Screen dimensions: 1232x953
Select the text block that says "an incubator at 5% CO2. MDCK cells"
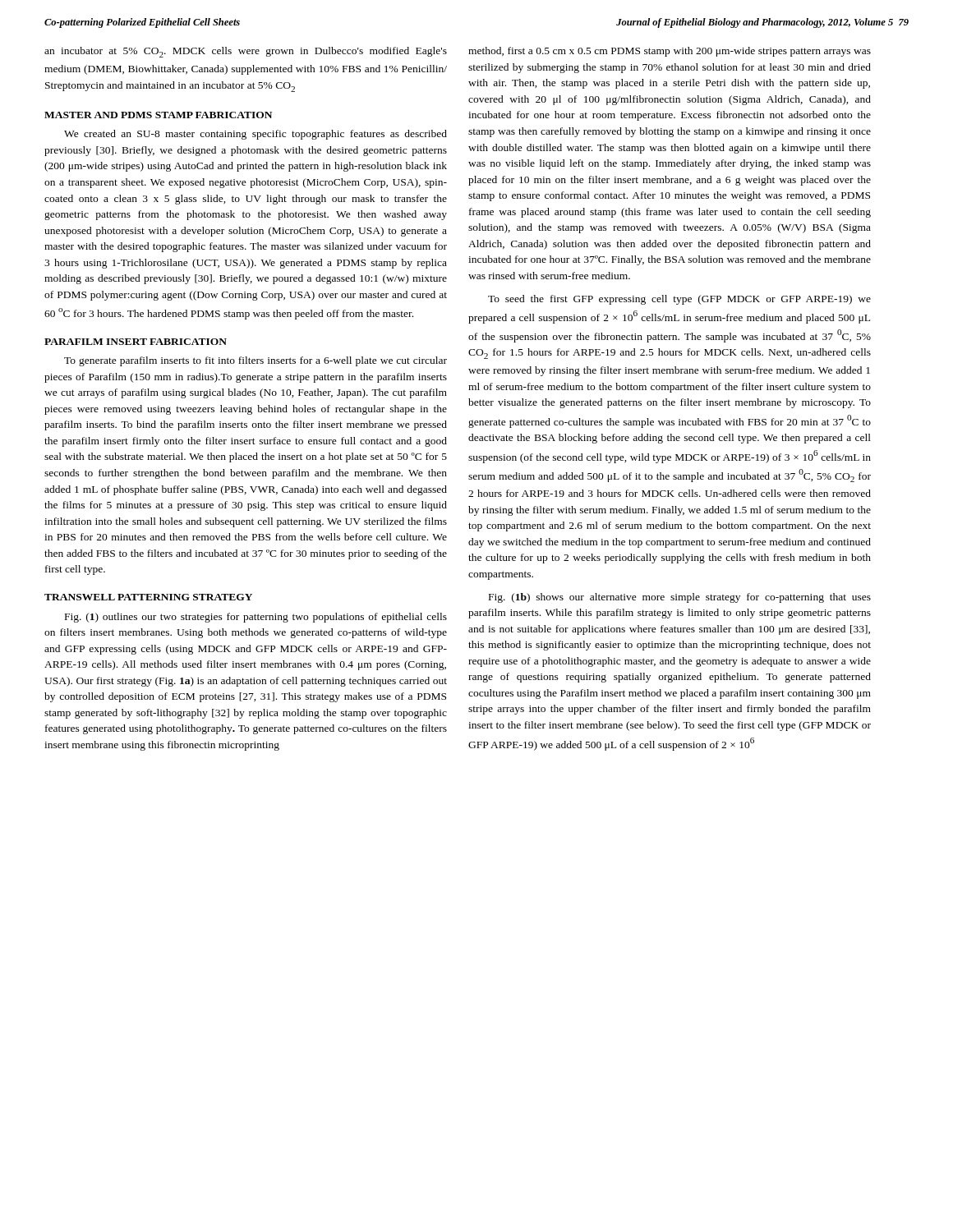[246, 69]
